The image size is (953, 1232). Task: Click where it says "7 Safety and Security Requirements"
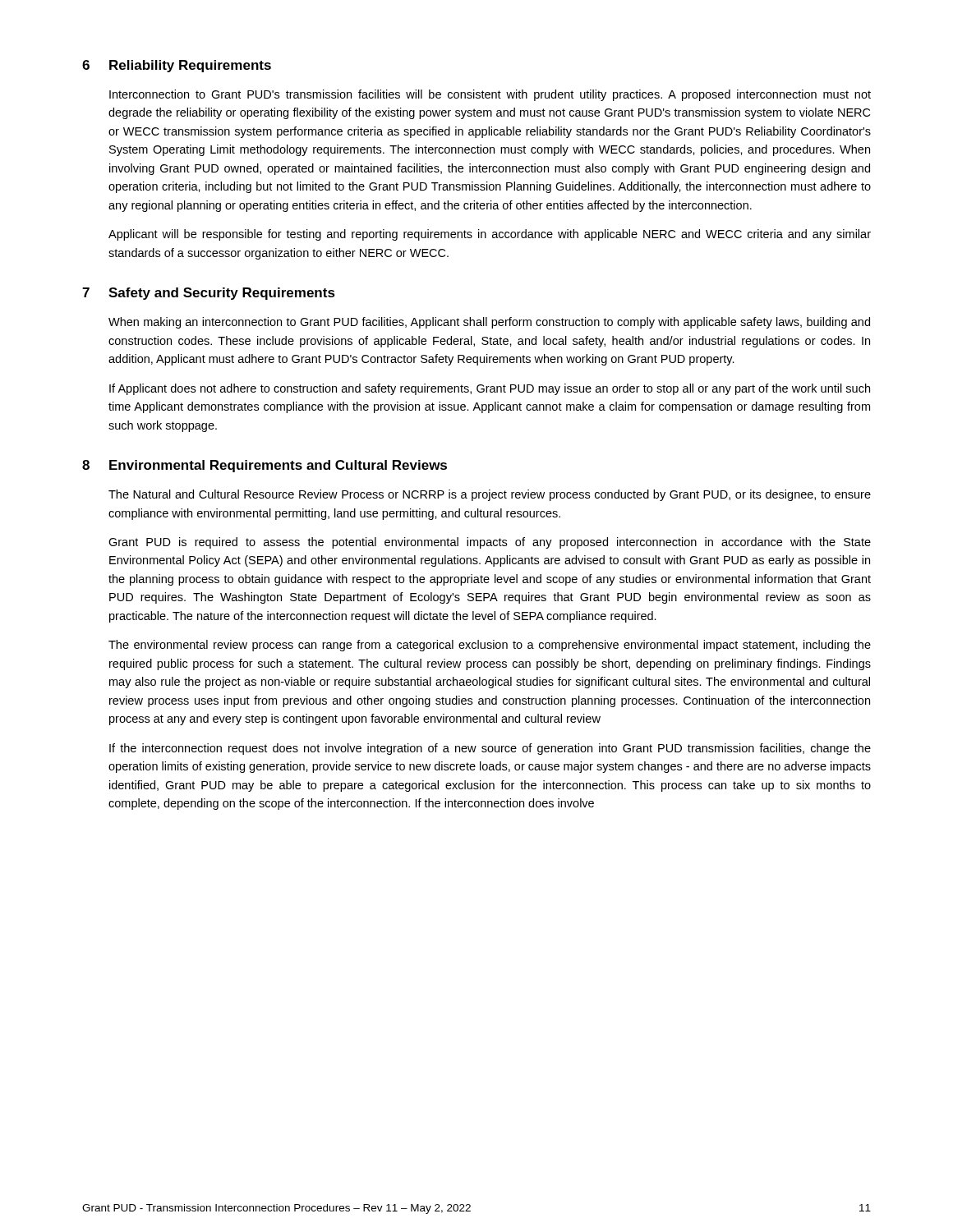click(209, 293)
